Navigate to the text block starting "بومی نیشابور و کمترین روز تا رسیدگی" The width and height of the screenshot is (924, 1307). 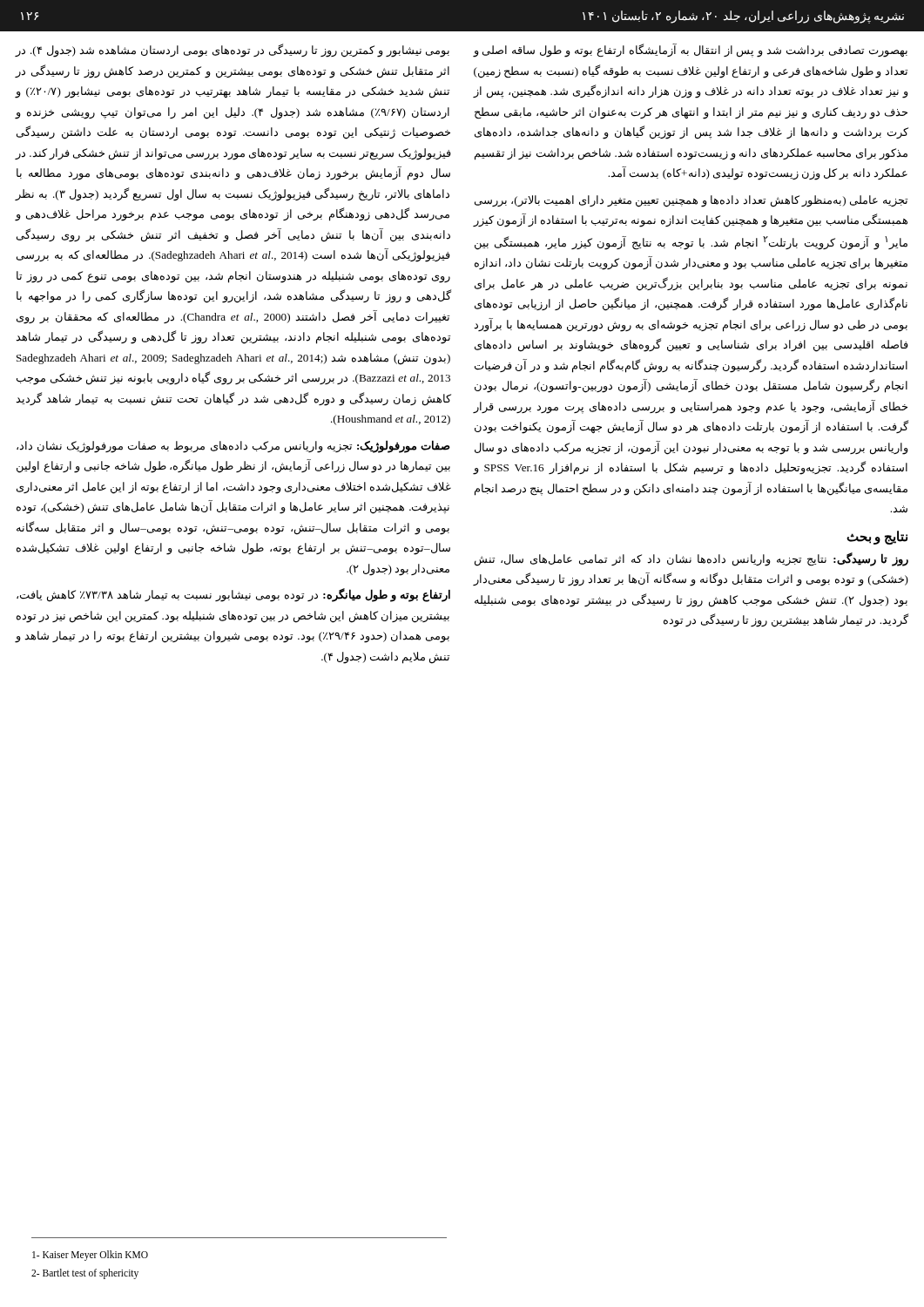[233, 234]
